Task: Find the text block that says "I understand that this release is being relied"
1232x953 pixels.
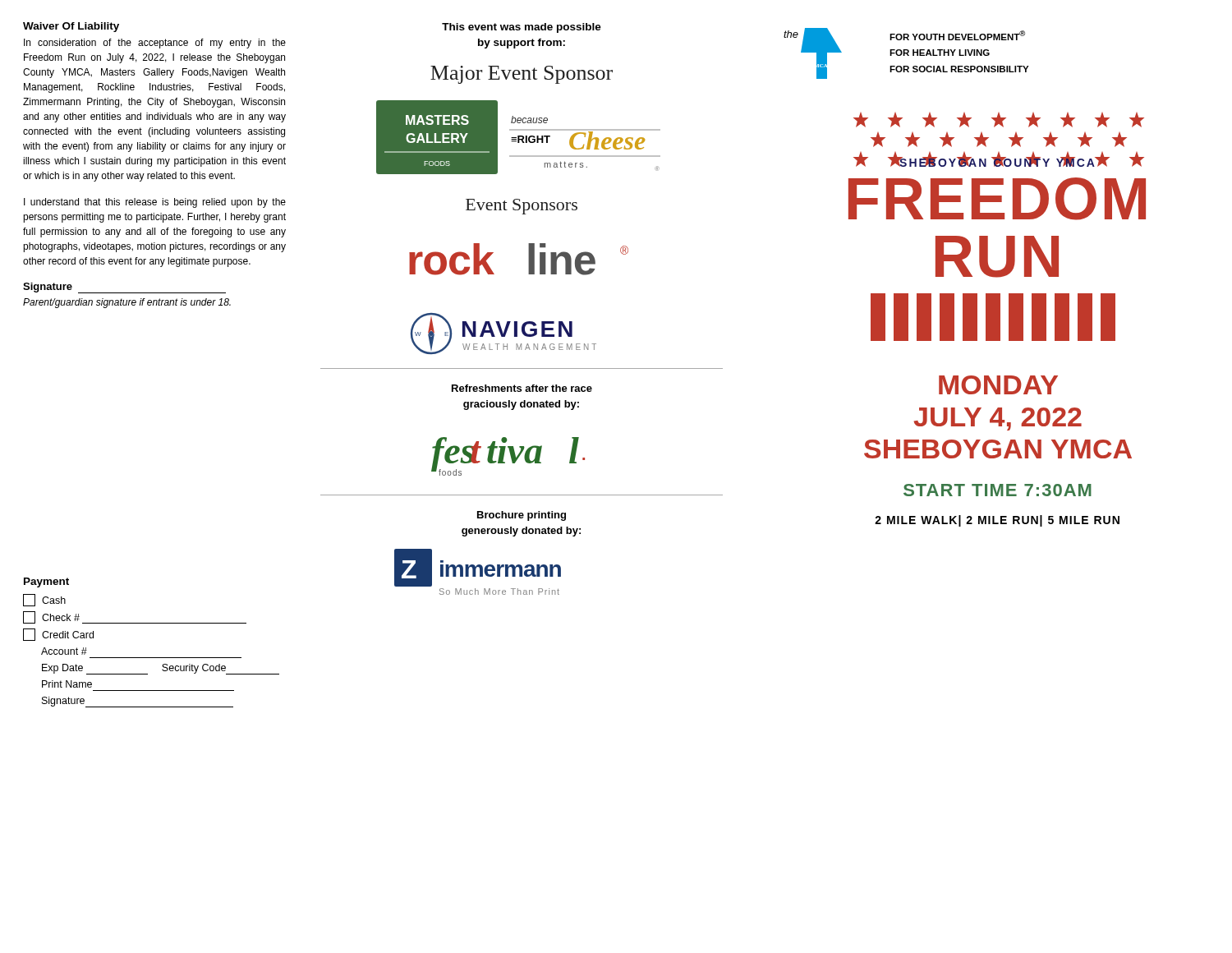Action: pyautogui.click(x=154, y=232)
